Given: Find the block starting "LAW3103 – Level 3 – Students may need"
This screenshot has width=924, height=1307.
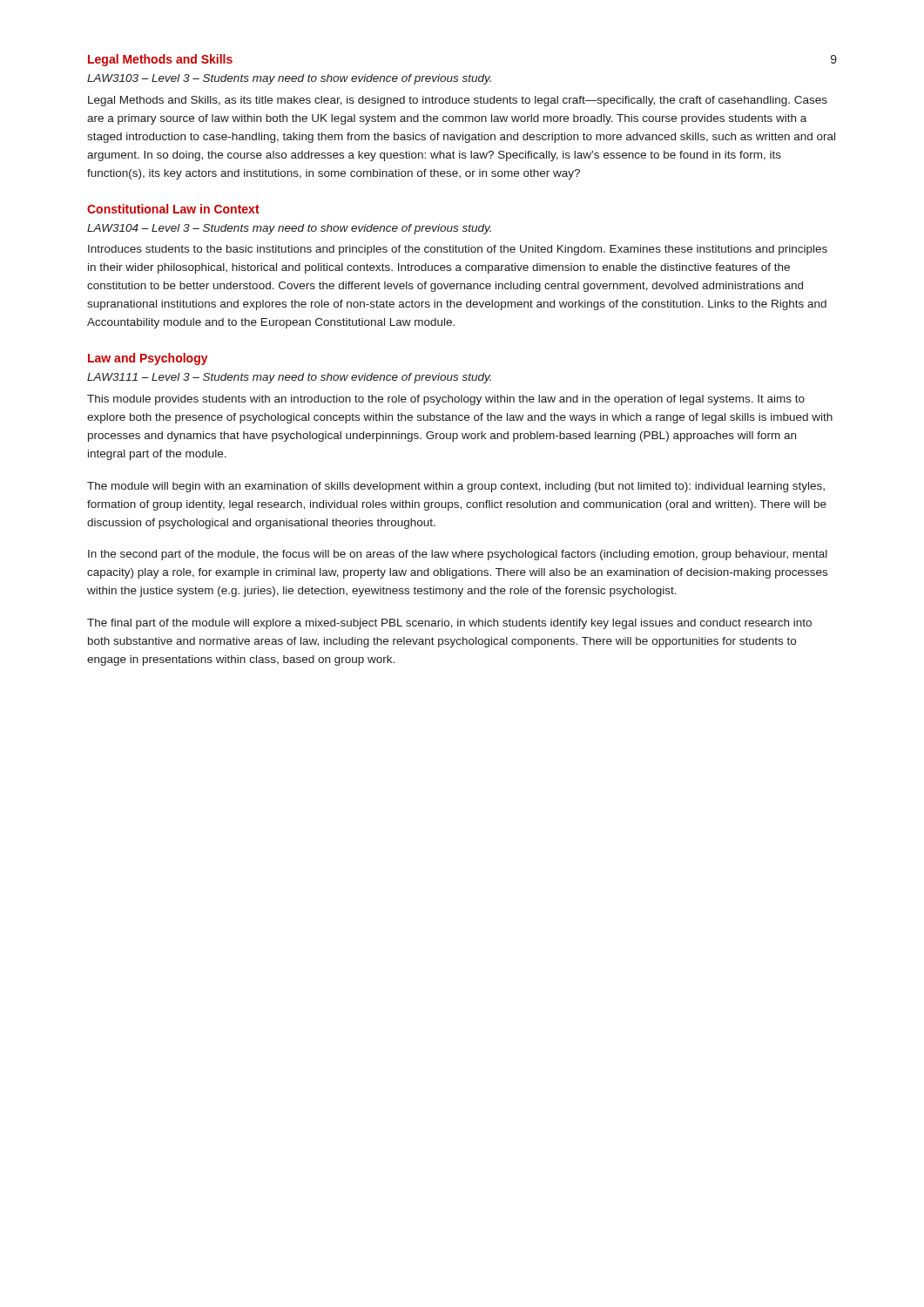Looking at the screenshot, I should [x=462, y=126].
